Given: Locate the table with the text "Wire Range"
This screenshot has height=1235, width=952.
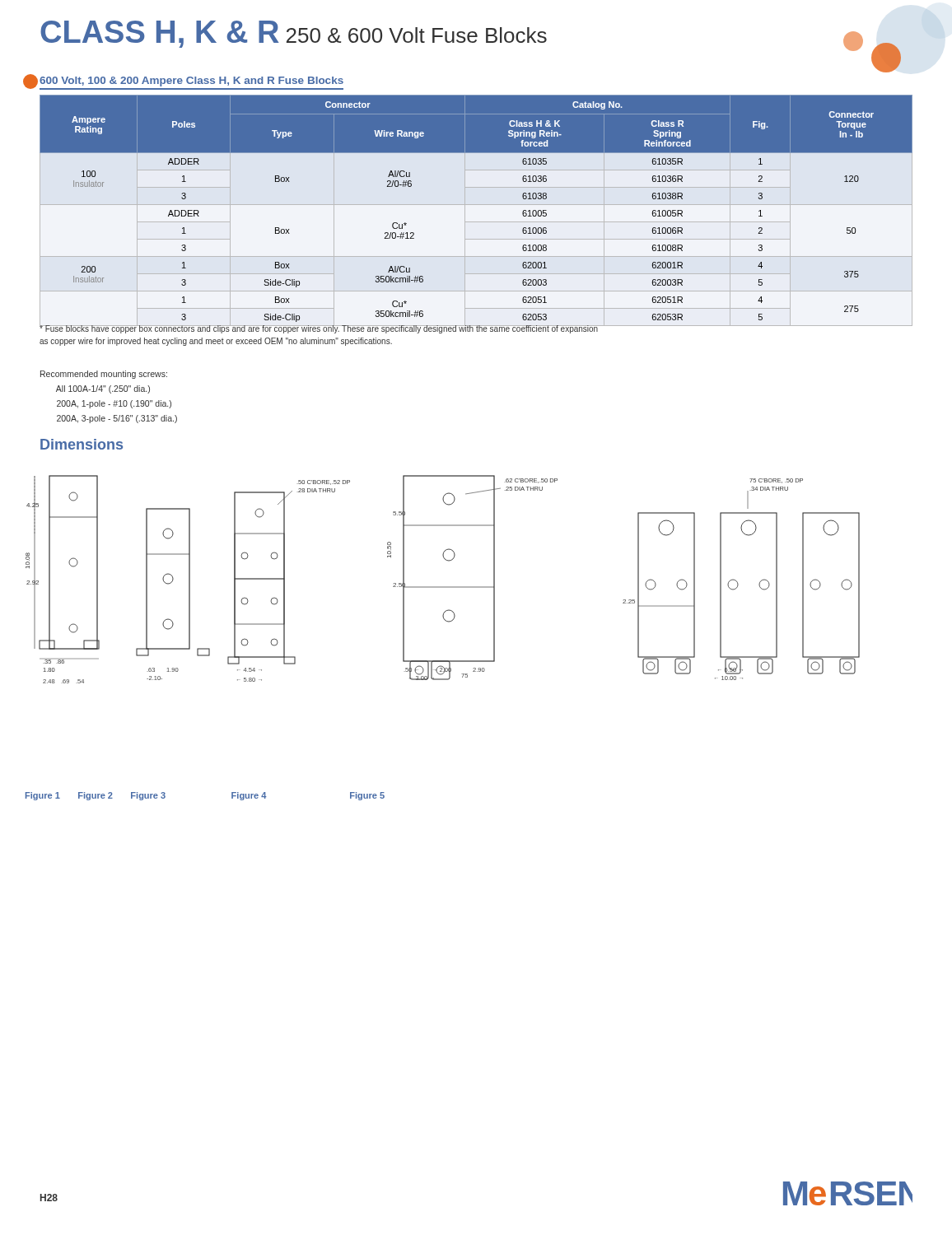Looking at the screenshot, I should (476, 210).
